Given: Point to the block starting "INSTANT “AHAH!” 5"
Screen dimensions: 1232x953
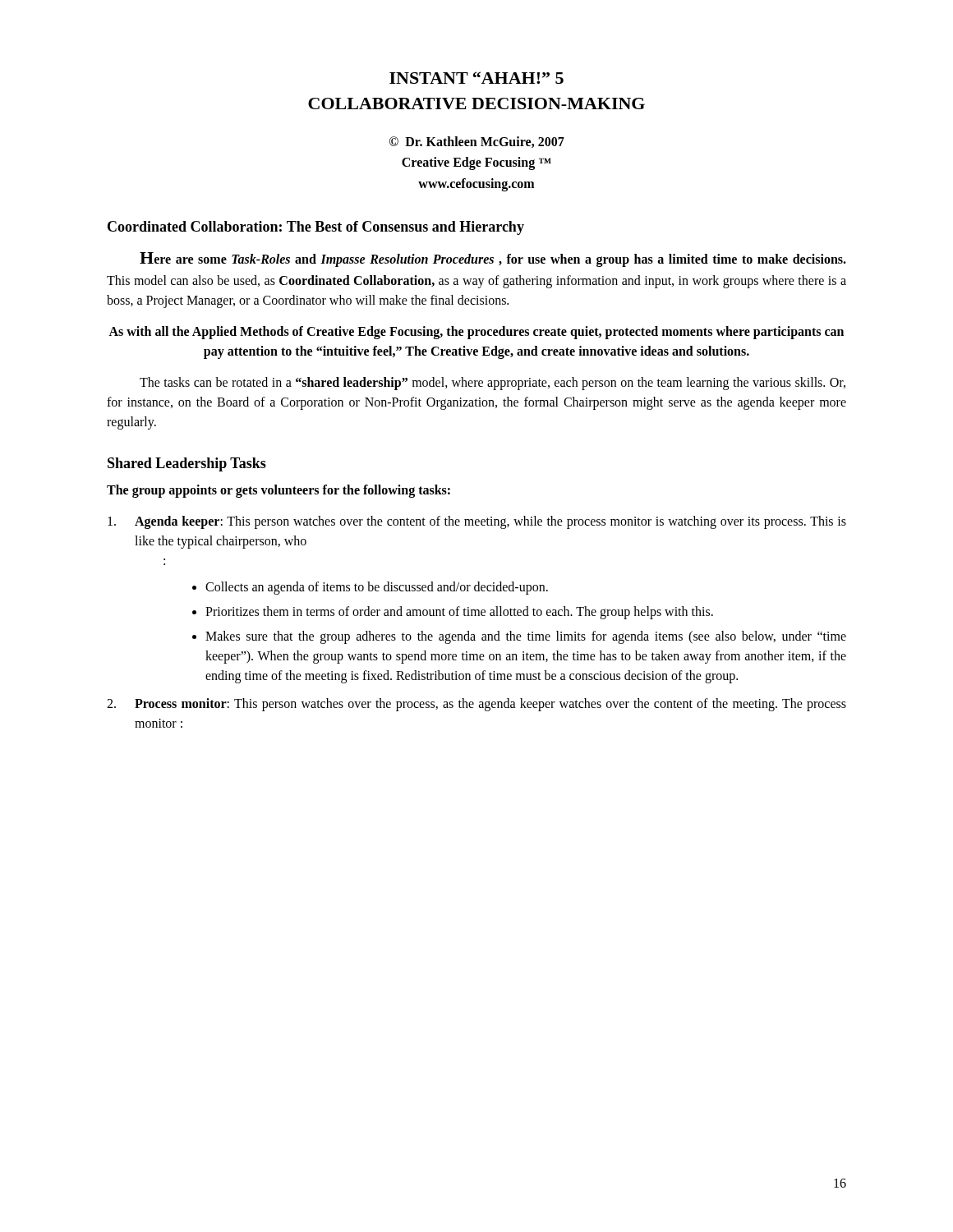Looking at the screenshot, I should pyautogui.click(x=476, y=91).
